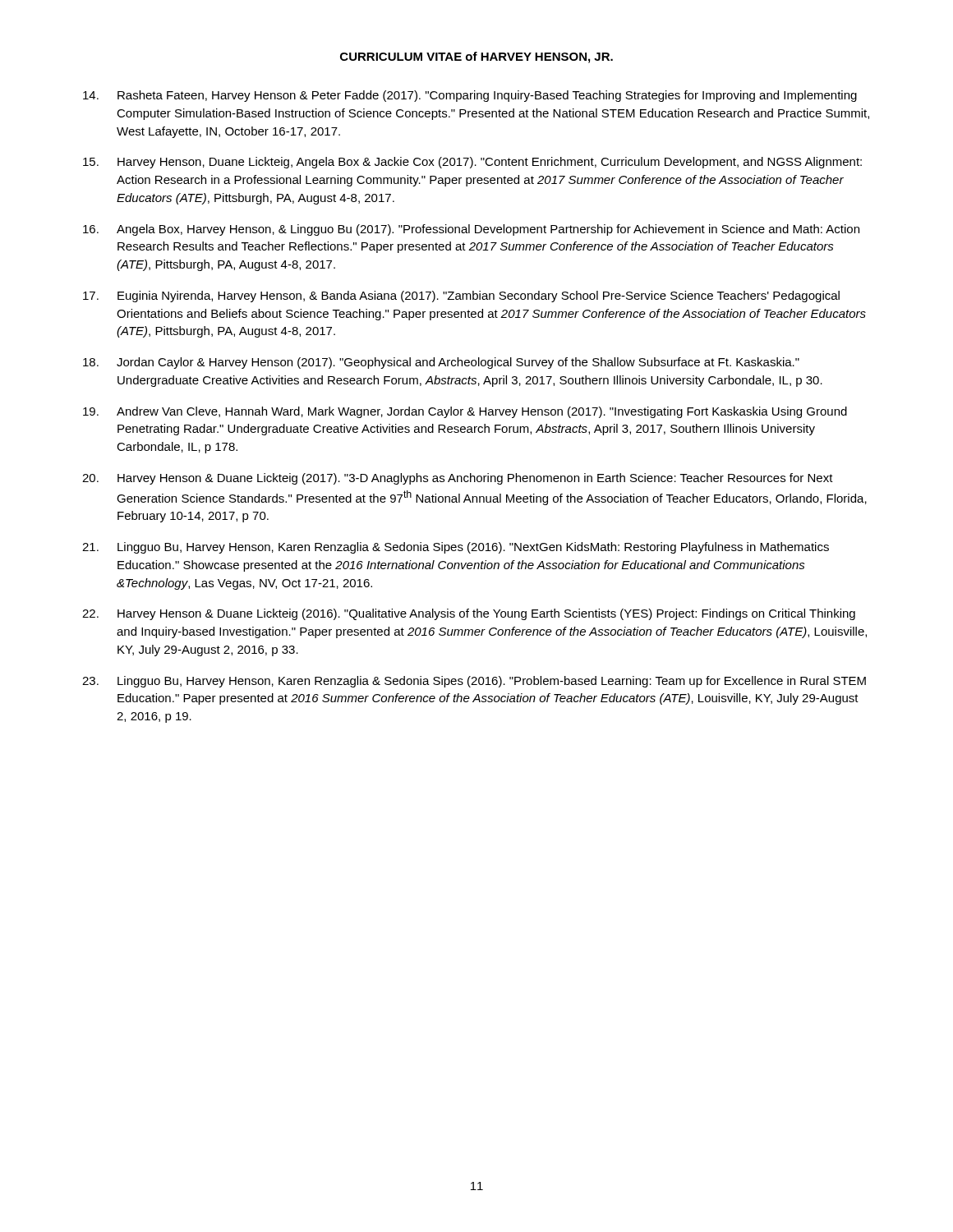Locate the list item with the text "22. Harvey Henson & Duane"
The height and width of the screenshot is (1232, 953).
click(476, 631)
